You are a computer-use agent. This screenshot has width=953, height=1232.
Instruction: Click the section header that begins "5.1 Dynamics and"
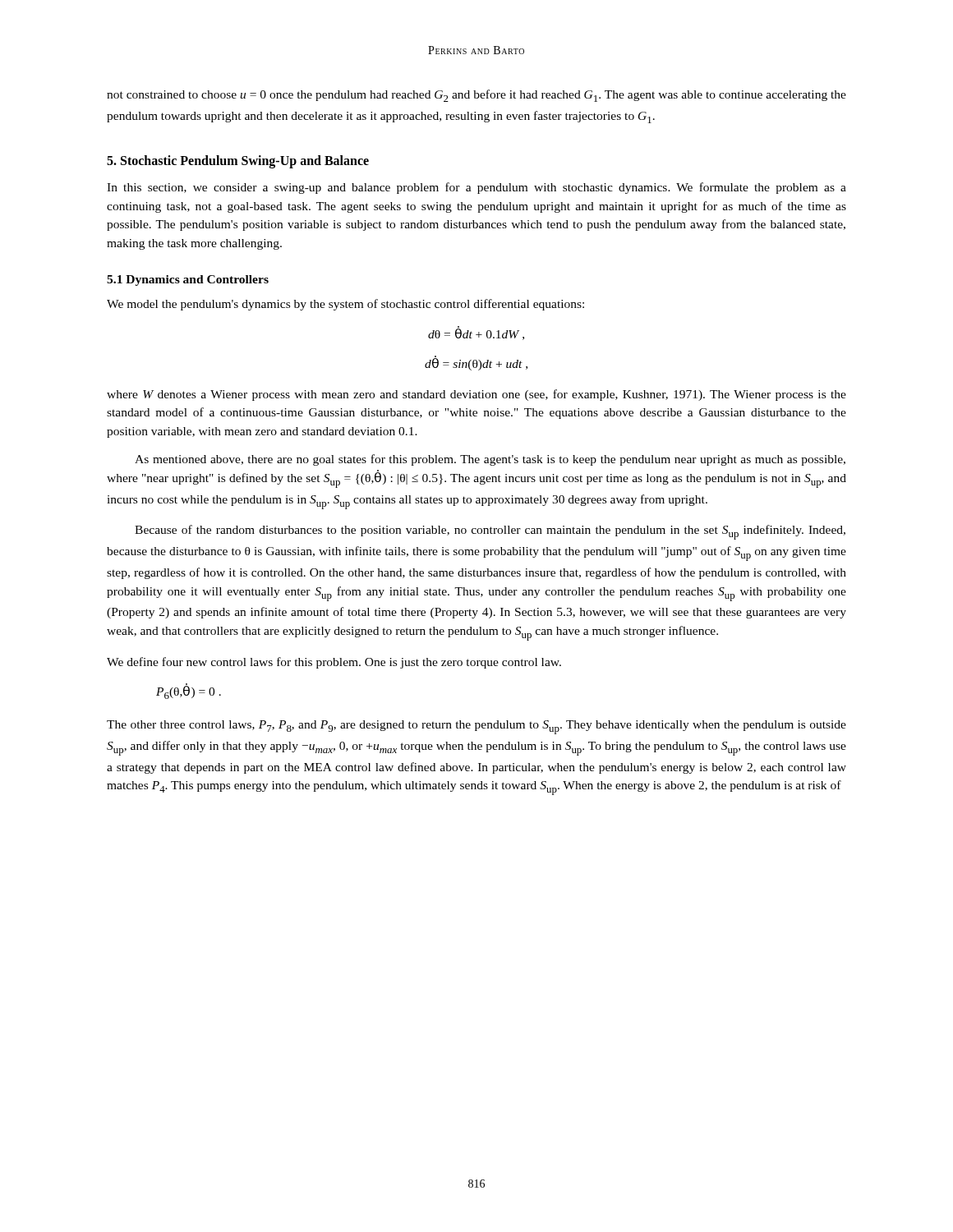(188, 279)
